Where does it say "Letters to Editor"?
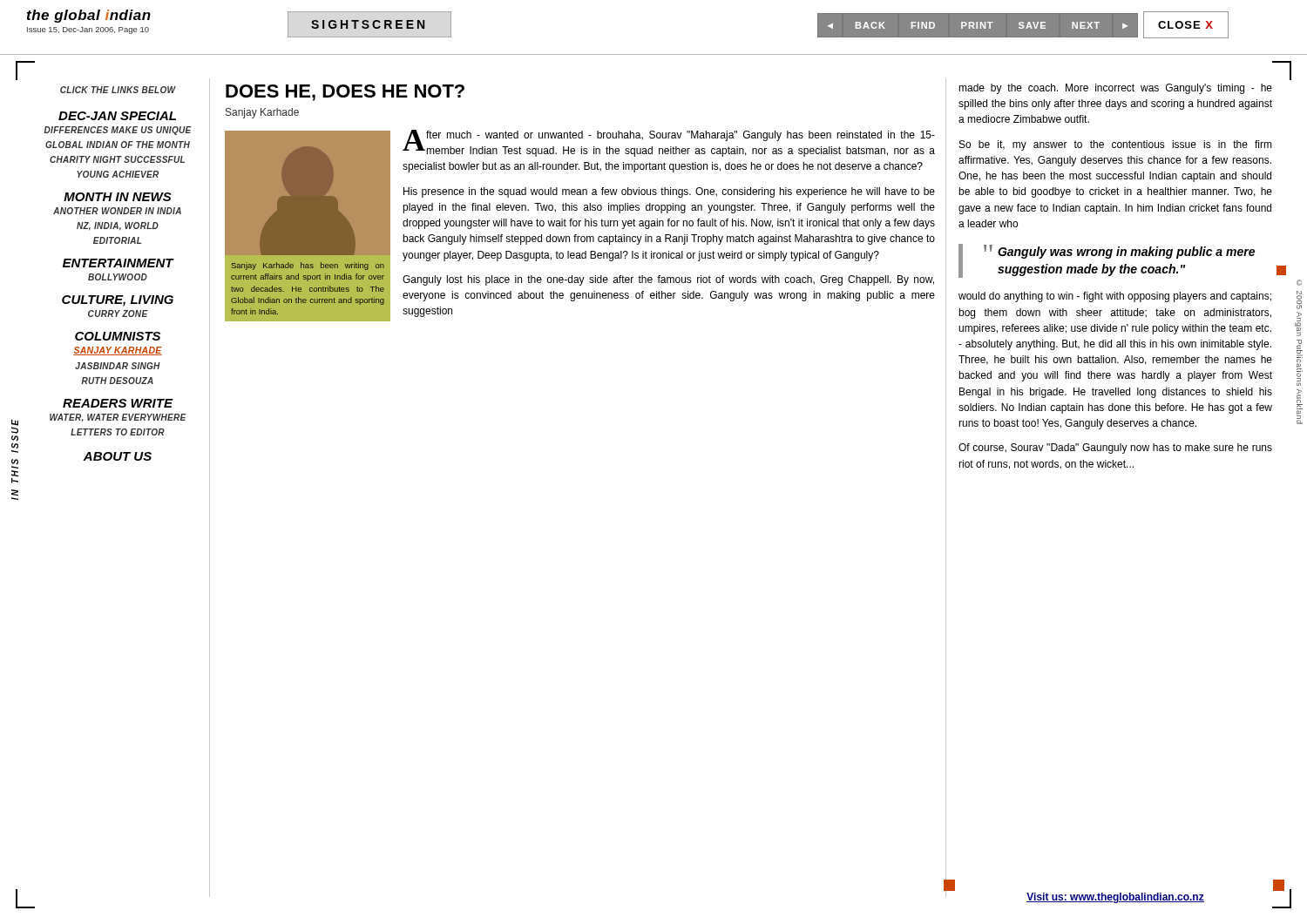The width and height of the screenshot is (1307, 924). [118, 432]
